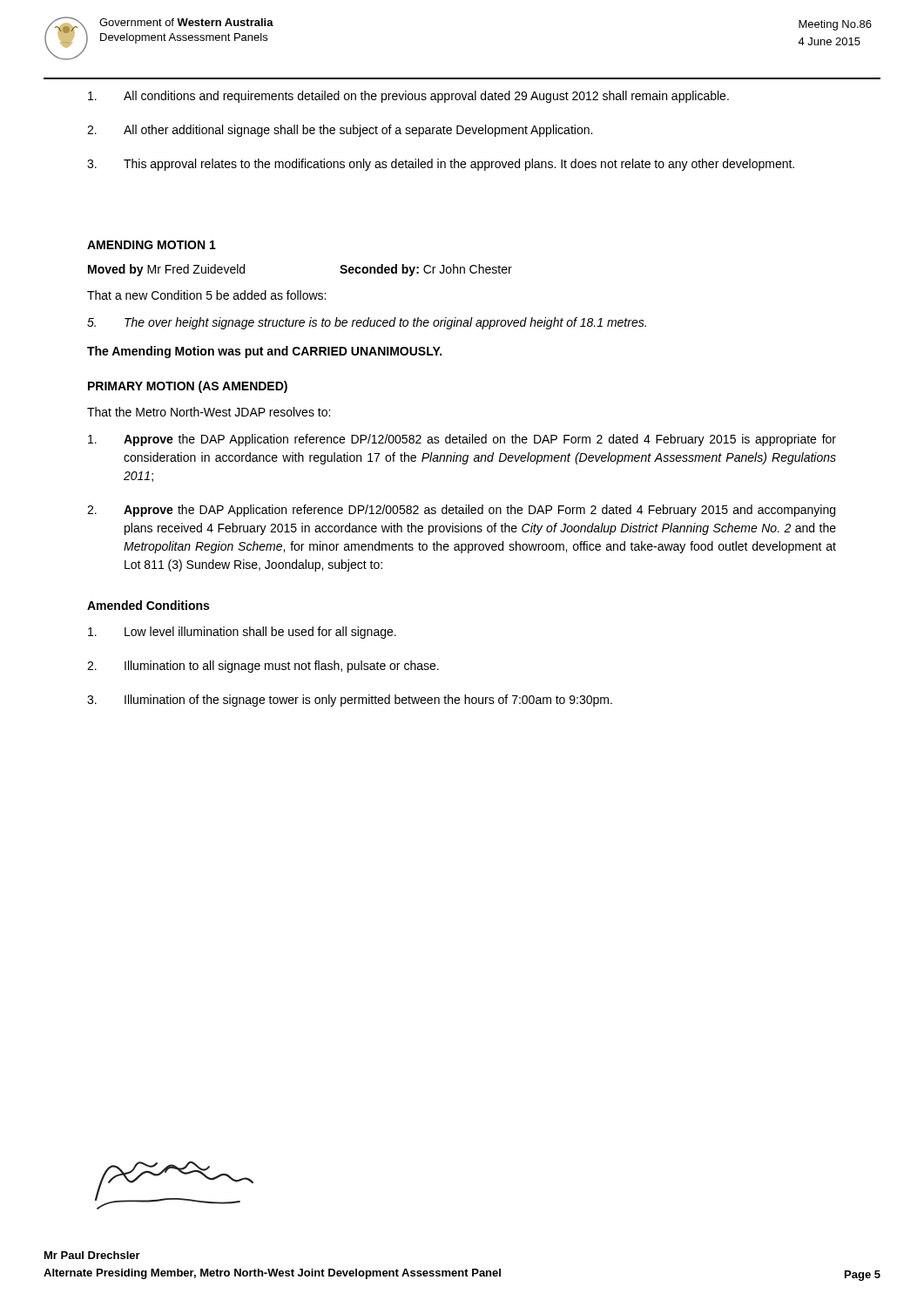Select the passage starting "Moved by Mr Fred Zuideveld"
Viewport: 924px width, 1307px height.
click(462, 269)
